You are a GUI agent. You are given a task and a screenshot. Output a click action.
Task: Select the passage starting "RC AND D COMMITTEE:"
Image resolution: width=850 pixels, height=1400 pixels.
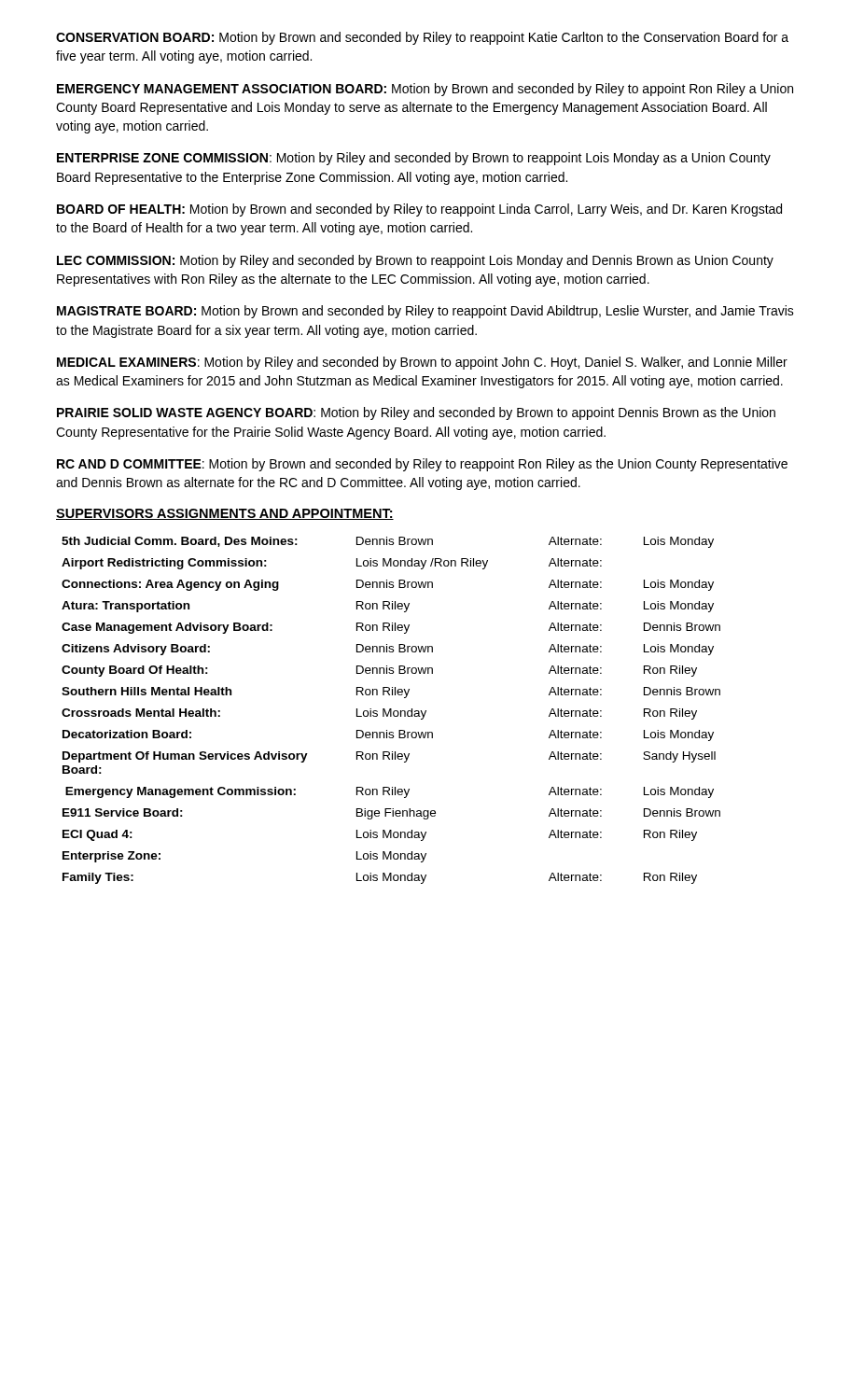(422, 473)
